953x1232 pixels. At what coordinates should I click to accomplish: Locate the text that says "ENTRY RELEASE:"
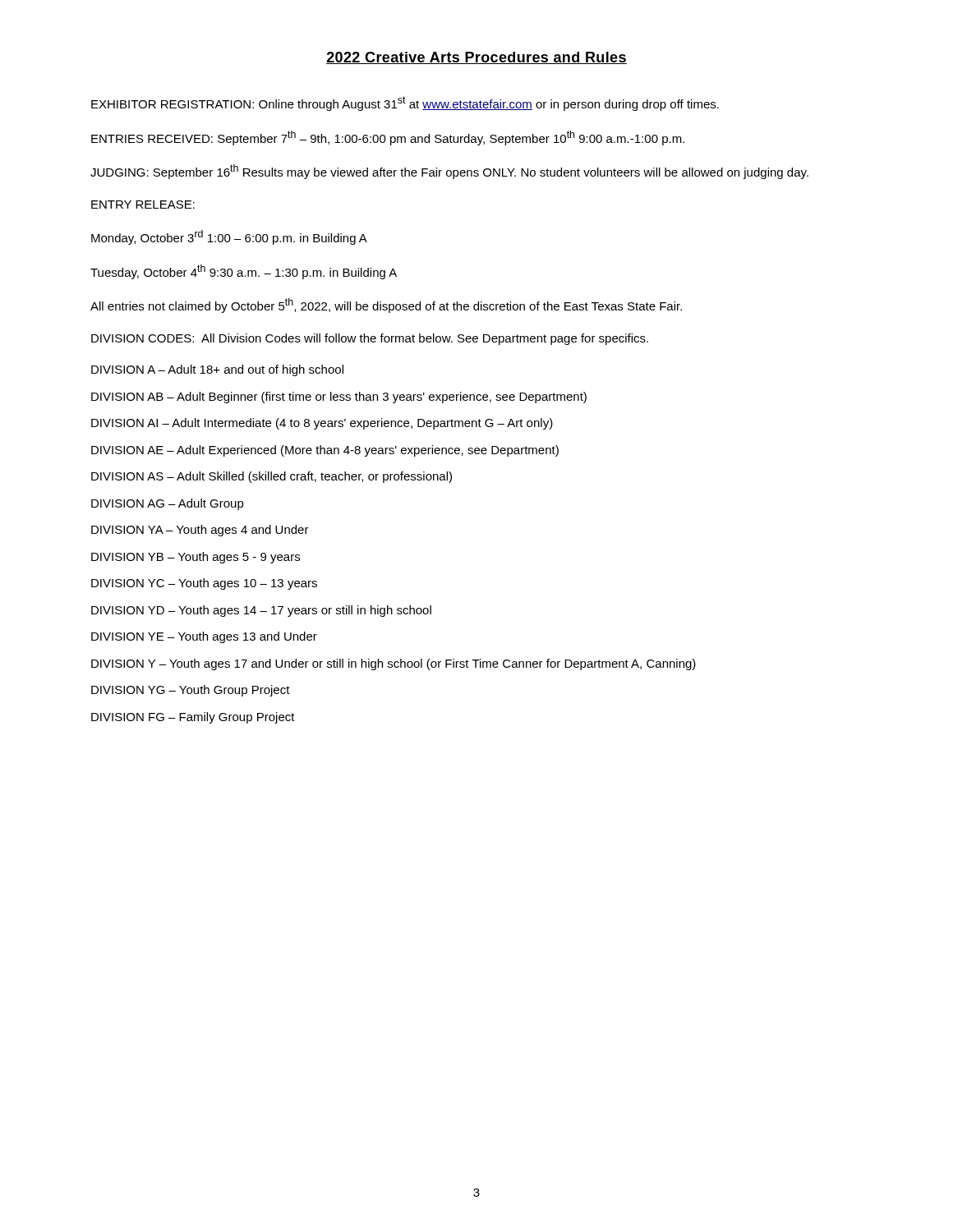pyautogui.click(x=143, y=204)
